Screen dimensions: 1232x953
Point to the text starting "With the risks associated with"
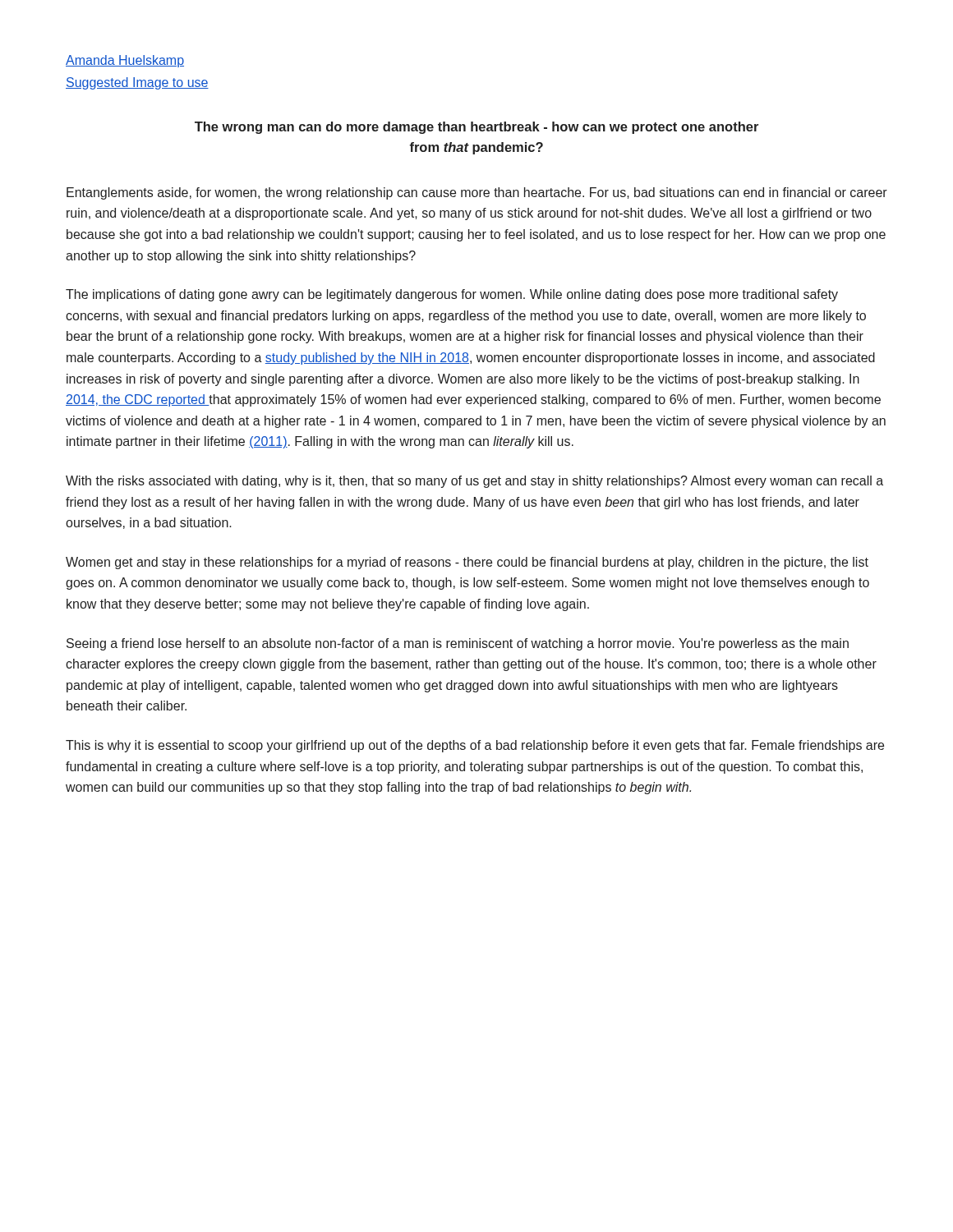point(474,502)
